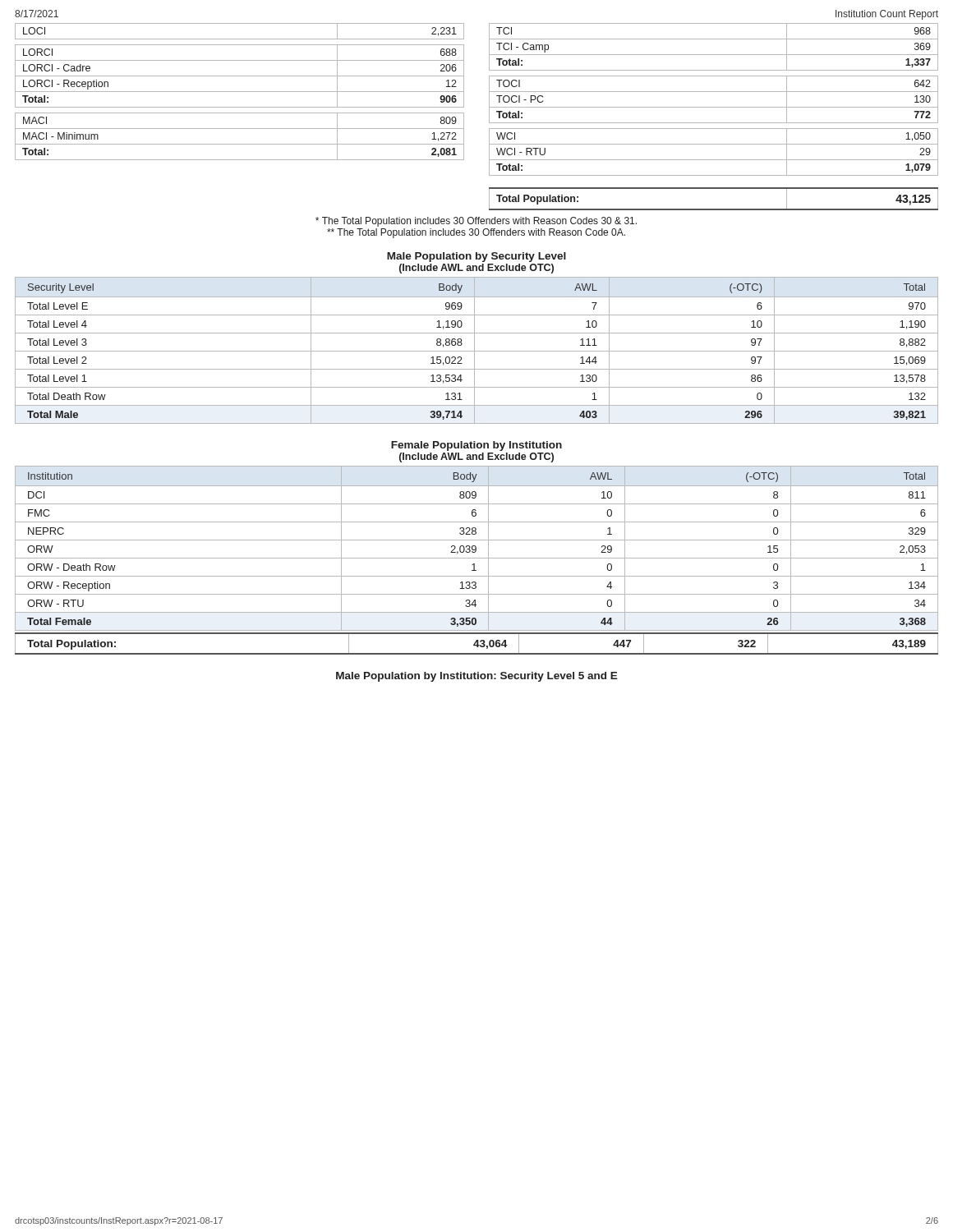Viewport: 953px width, 1232px height.
Task: Select the table that reads "Total Level E"
Action: (x=476, y=350)
